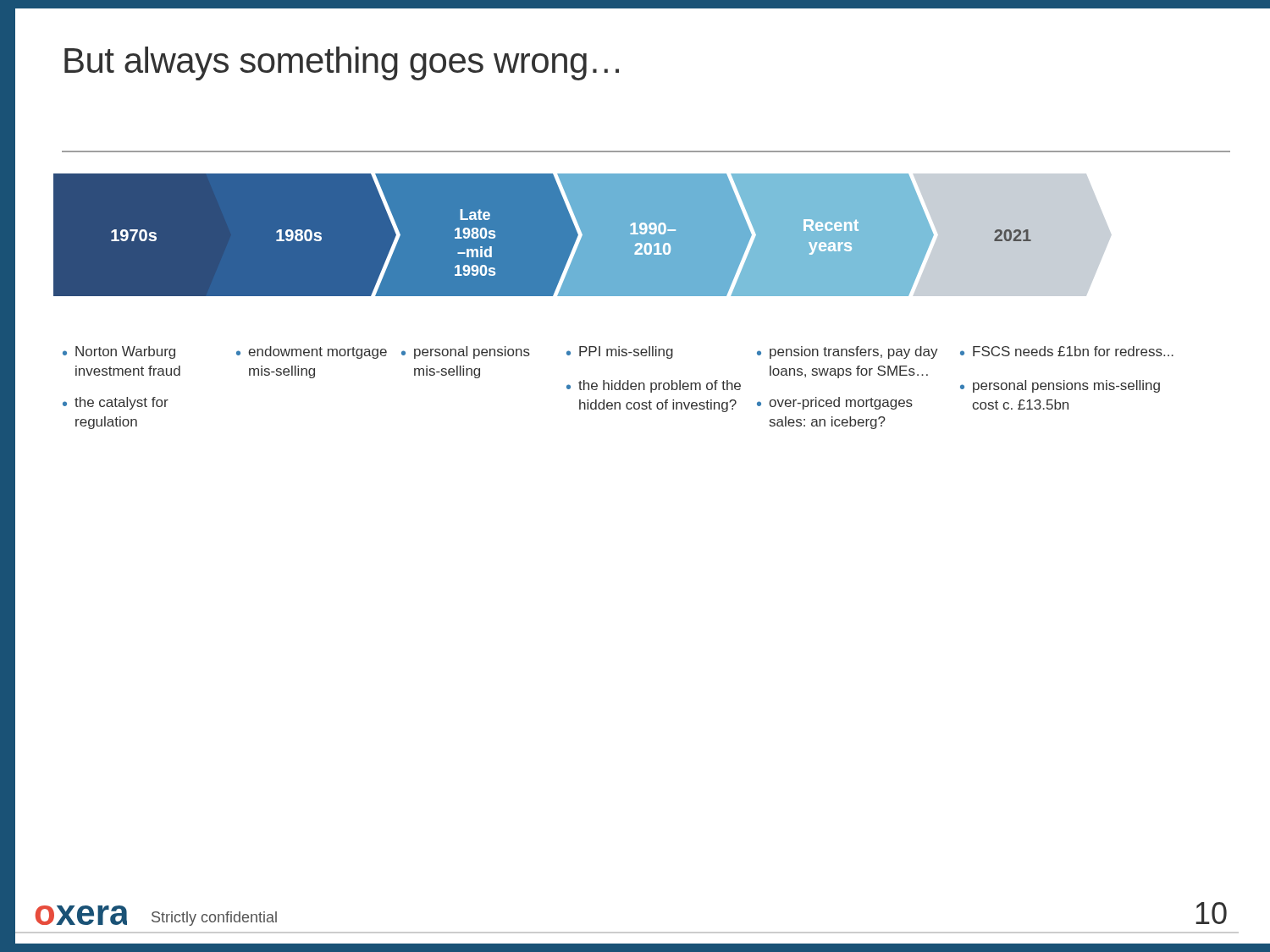Navigate to the block starting "• endowment mortgage mis-selling"
1270x952 pixels.
click(x=312, y=362)
